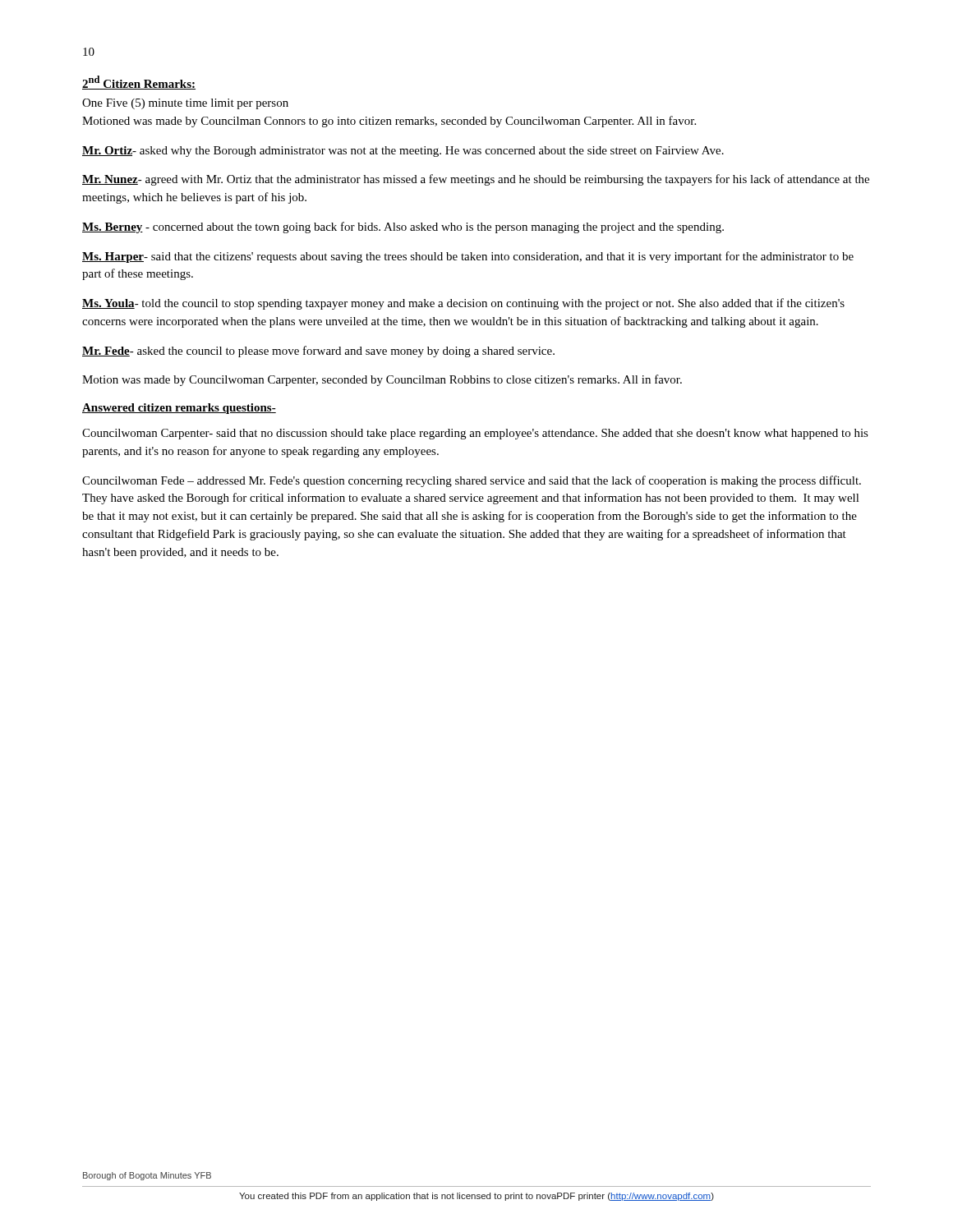Point to the text starting "Mr. Ortiz- asked why"
This screenshot has height=1232, width=953.
click(403, 150)
